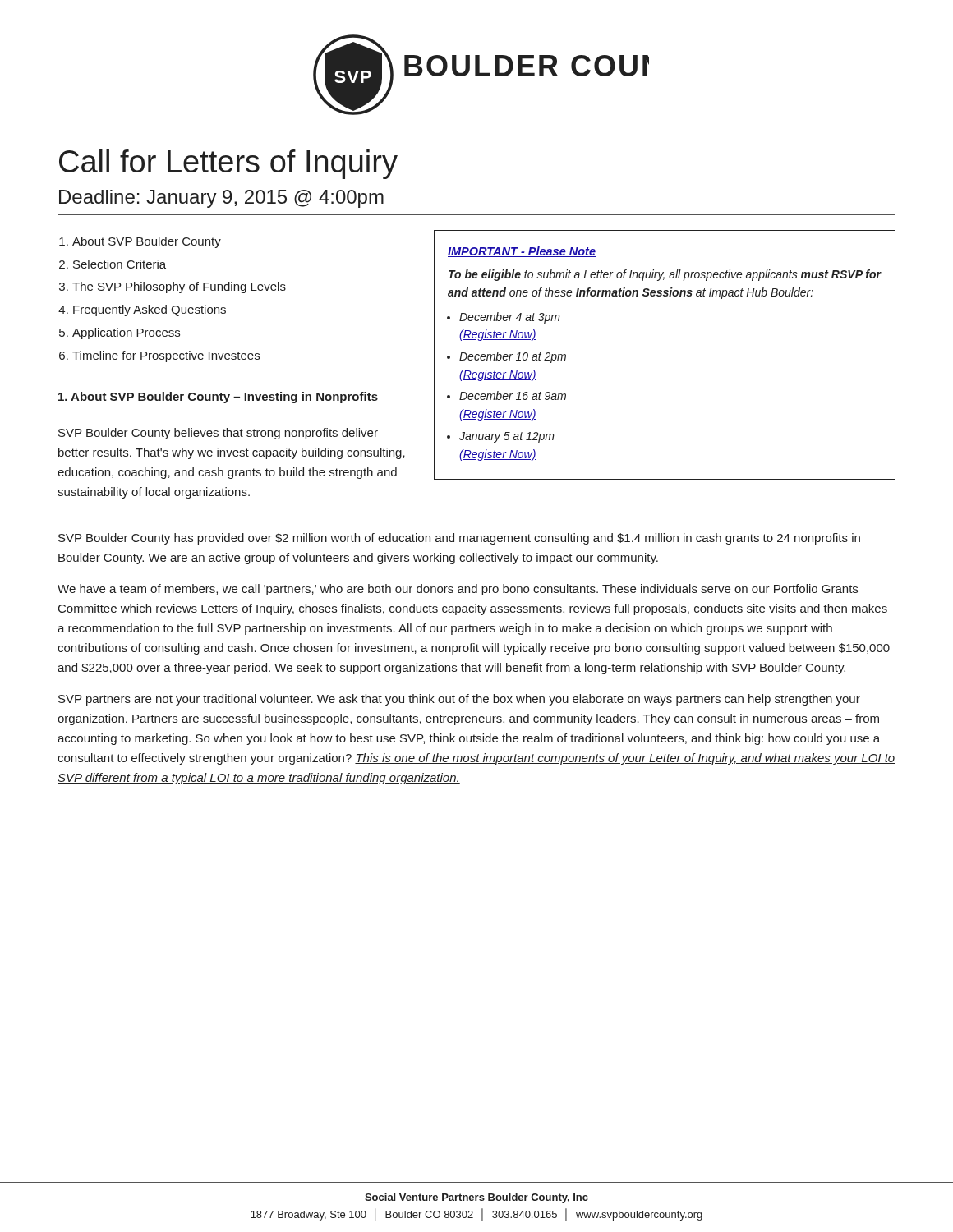Select the title
Screen dimensions: 1232x953
476,180
